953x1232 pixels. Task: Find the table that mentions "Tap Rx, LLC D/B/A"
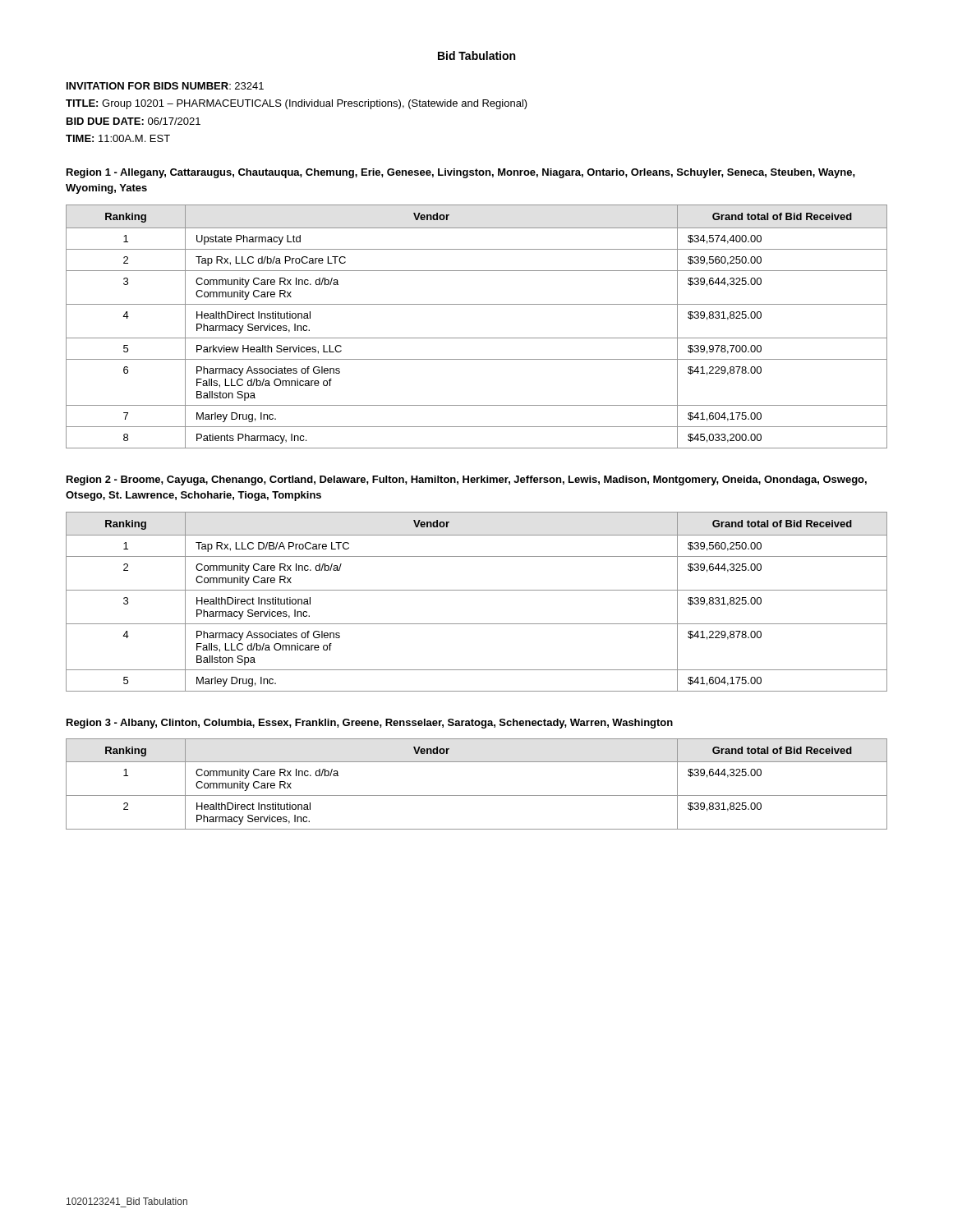click(x=476, y=601)
